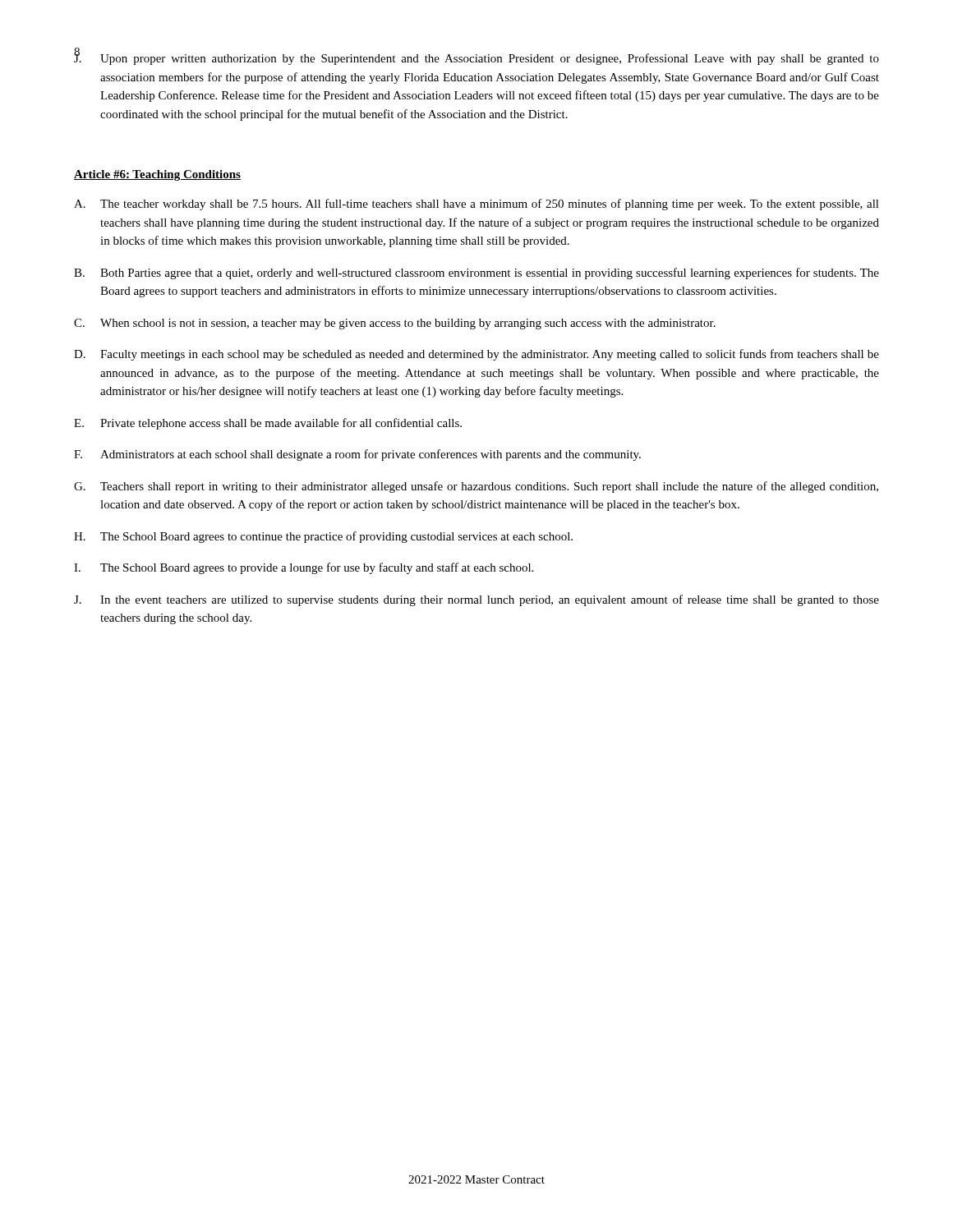
Task: Click on the list item with the text "C. When school is not in"
Action: [476, 323]
